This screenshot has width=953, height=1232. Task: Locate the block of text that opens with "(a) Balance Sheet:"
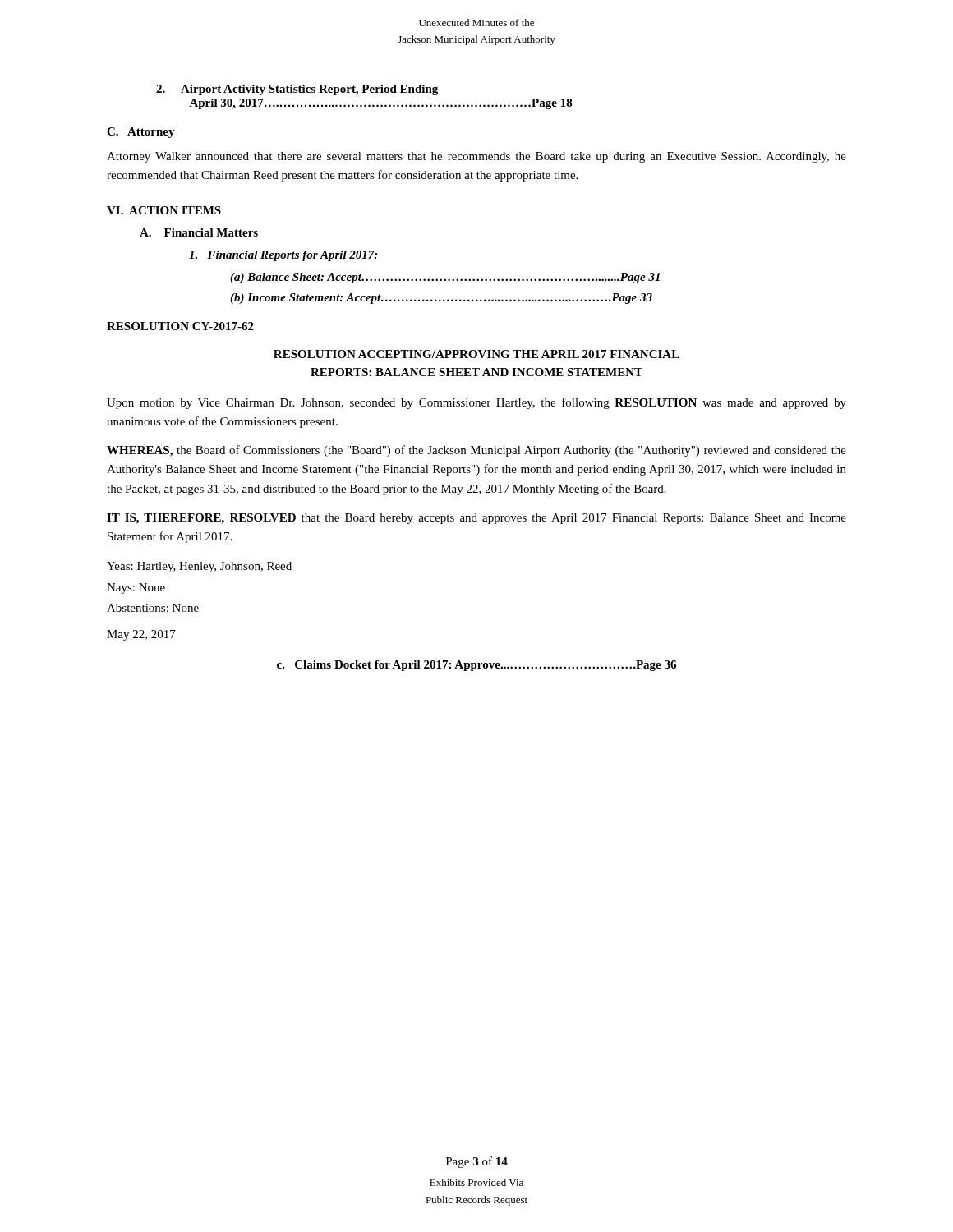445,276
